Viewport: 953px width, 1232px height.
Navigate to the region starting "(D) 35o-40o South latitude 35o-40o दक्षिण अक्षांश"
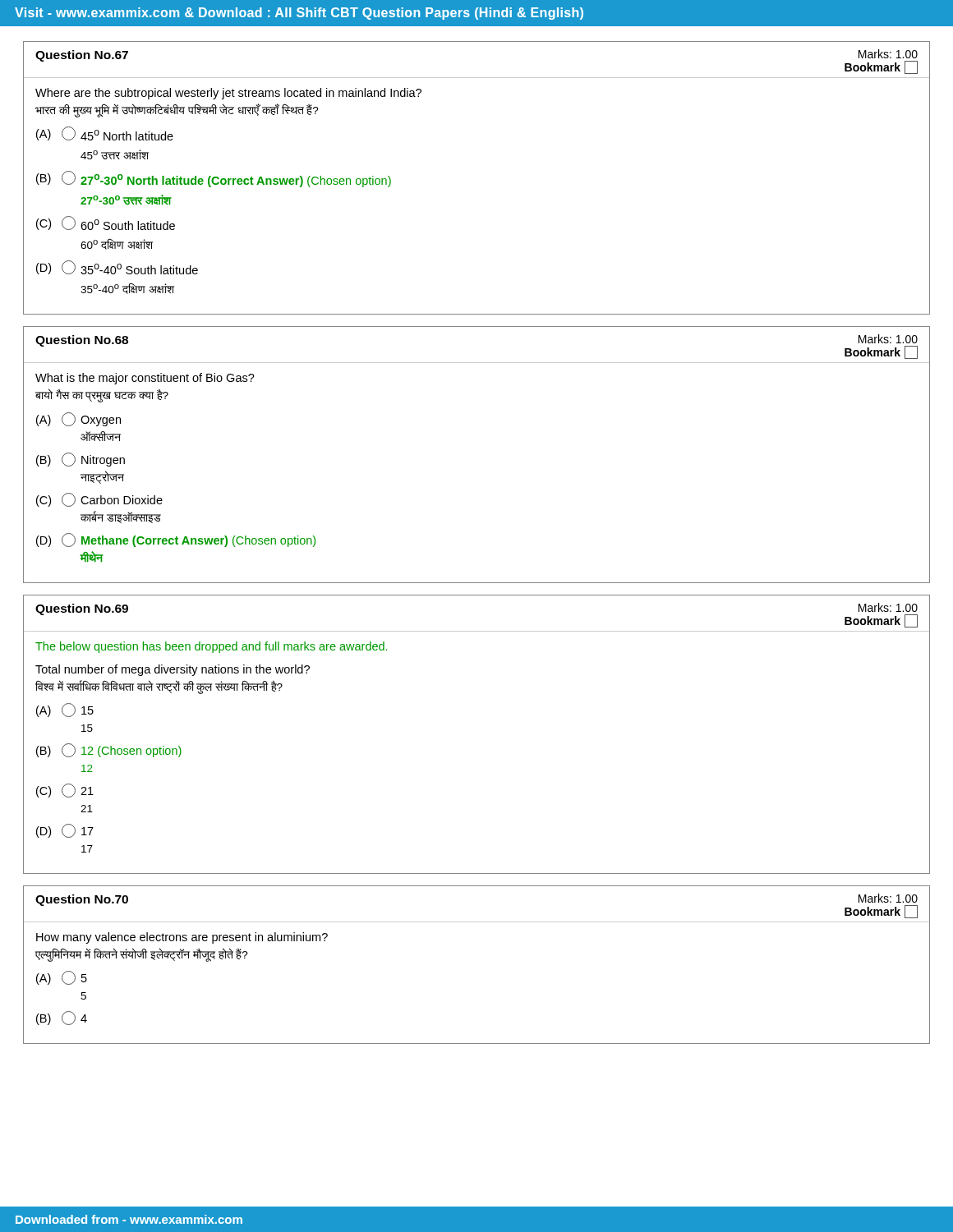coord(117,267)
